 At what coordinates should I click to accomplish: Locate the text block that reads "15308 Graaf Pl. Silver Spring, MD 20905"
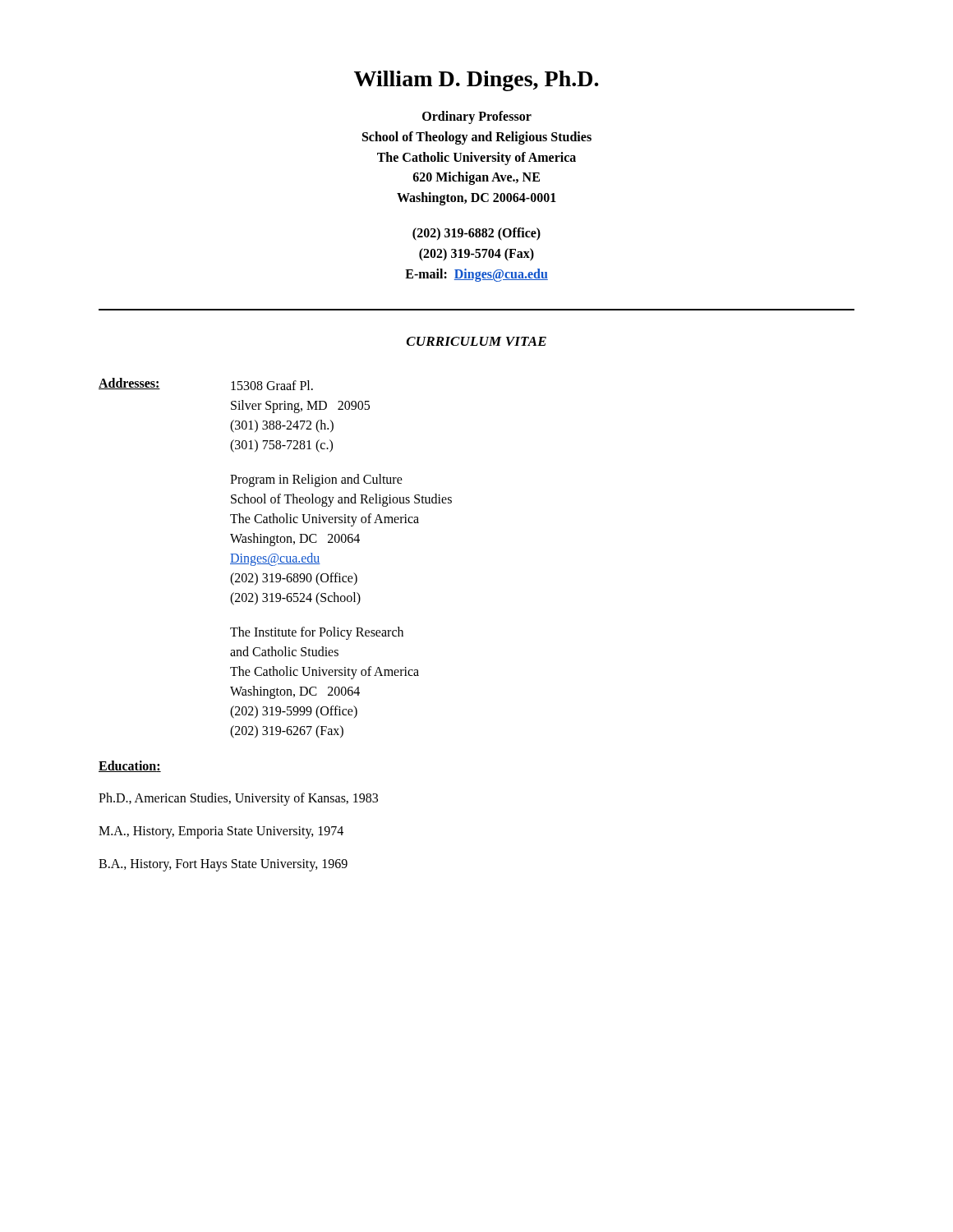(272, 385)
